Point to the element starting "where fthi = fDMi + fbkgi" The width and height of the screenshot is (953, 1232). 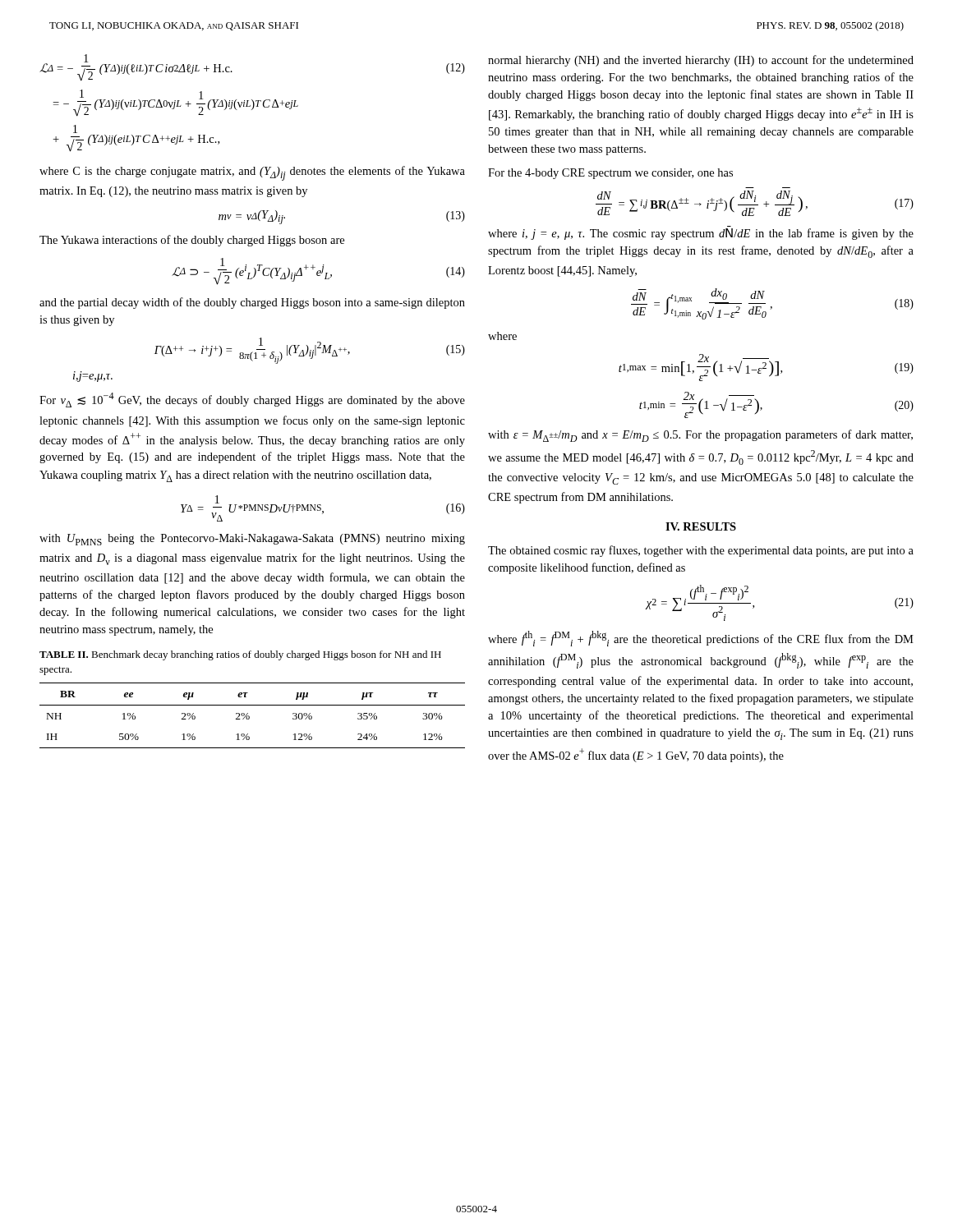701,696
